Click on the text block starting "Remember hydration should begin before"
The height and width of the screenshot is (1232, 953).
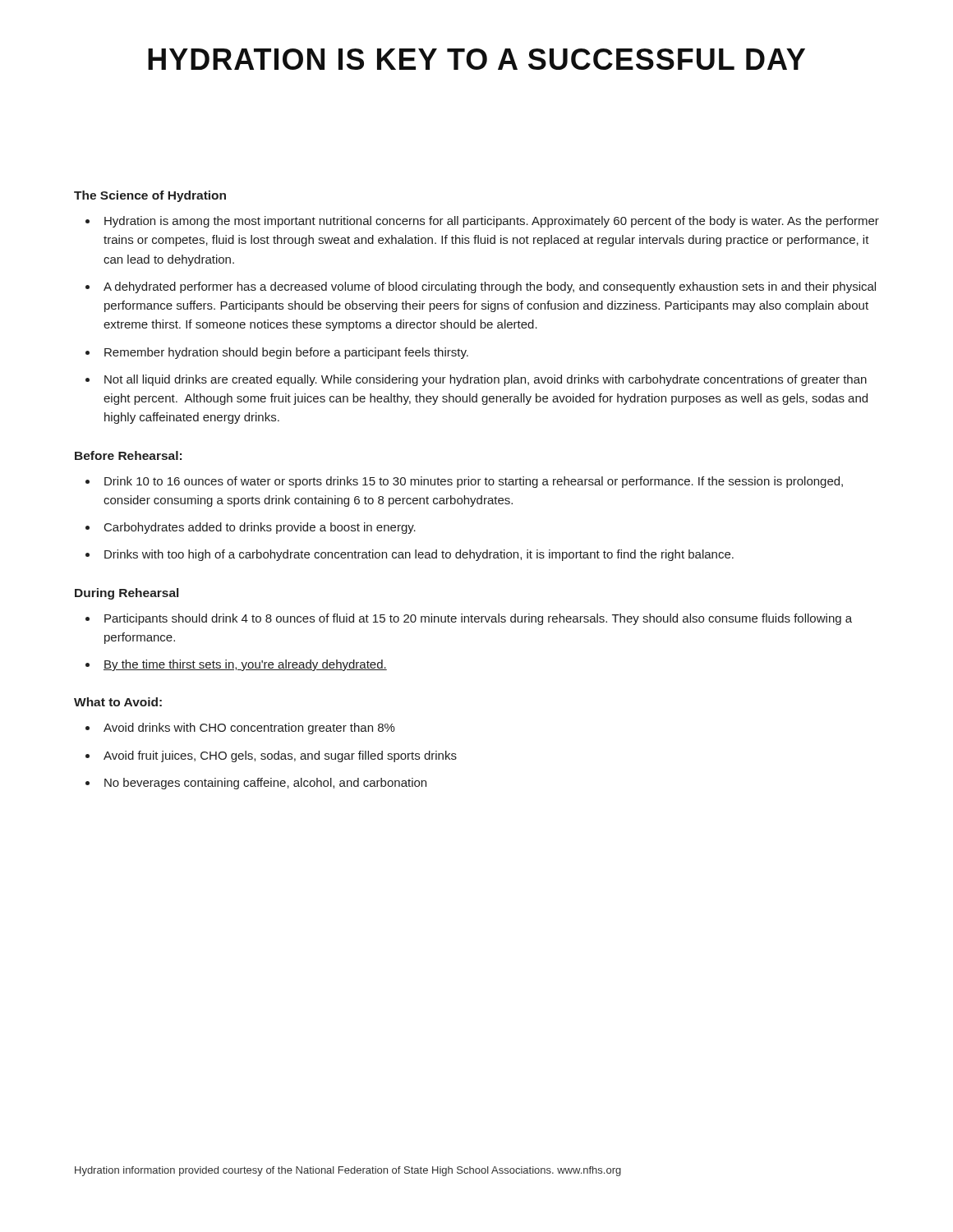(286, 352)
